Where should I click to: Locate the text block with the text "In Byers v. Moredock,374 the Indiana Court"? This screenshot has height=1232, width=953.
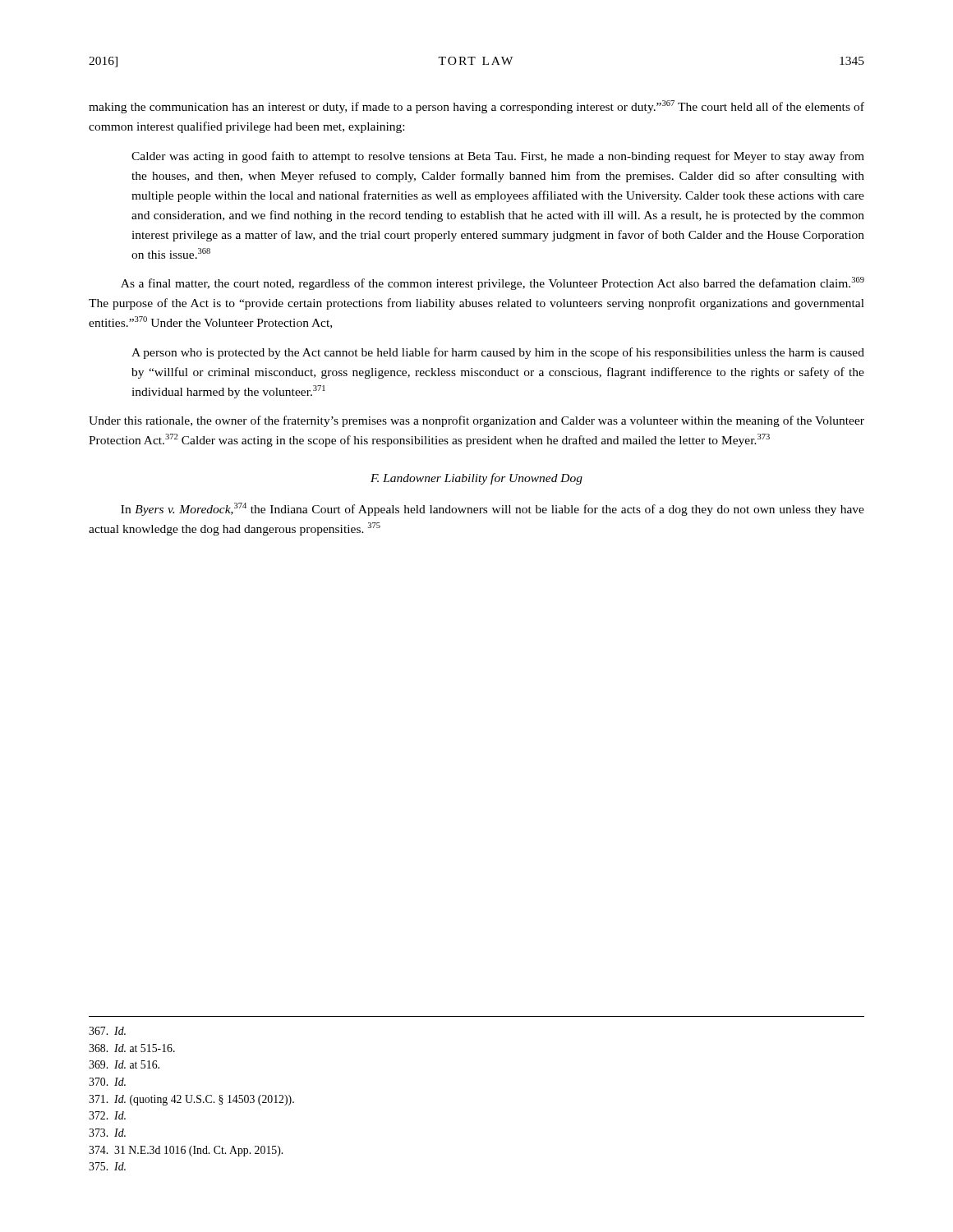click(x=476, y=518)
